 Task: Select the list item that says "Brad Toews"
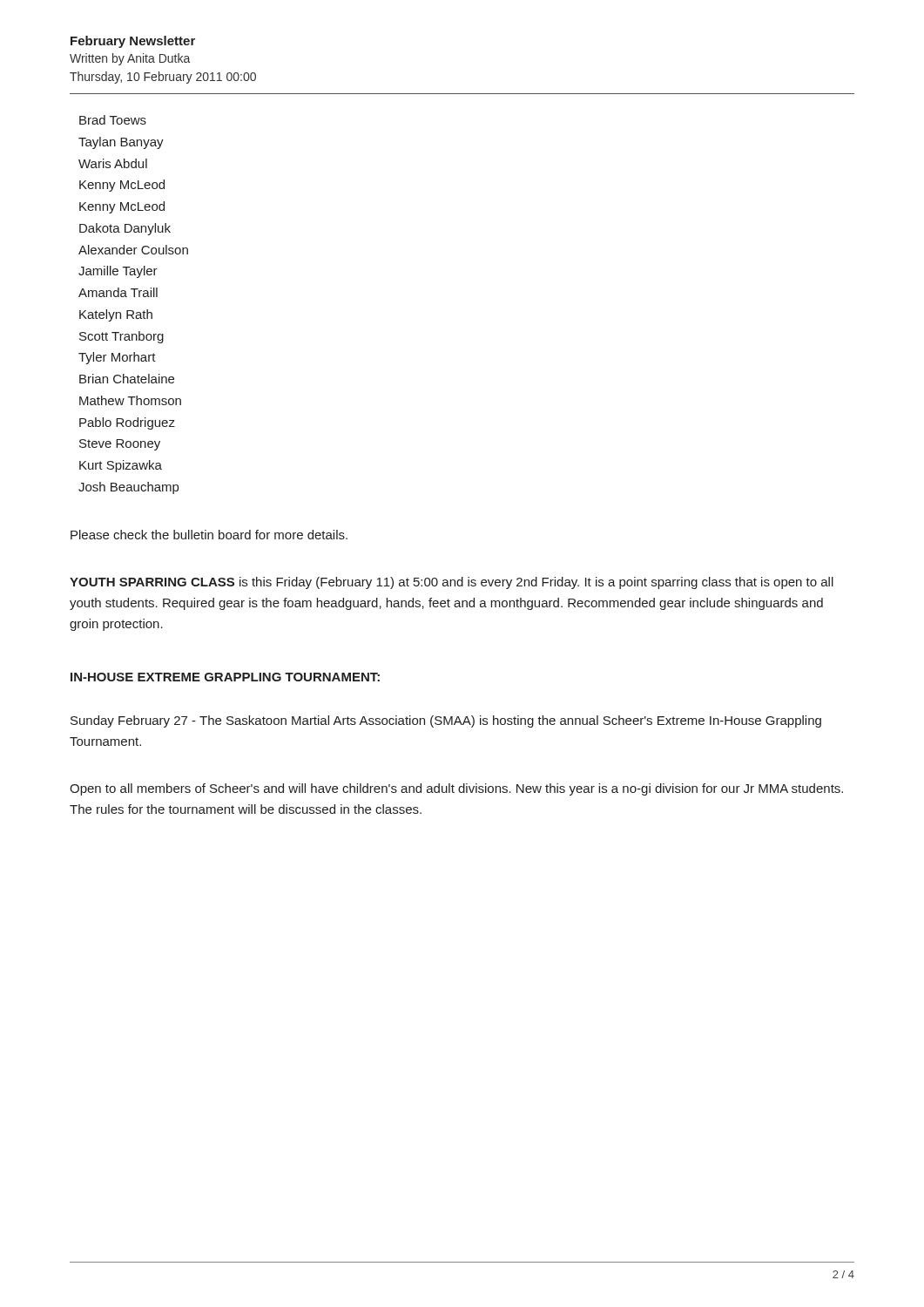coord(112,120)
